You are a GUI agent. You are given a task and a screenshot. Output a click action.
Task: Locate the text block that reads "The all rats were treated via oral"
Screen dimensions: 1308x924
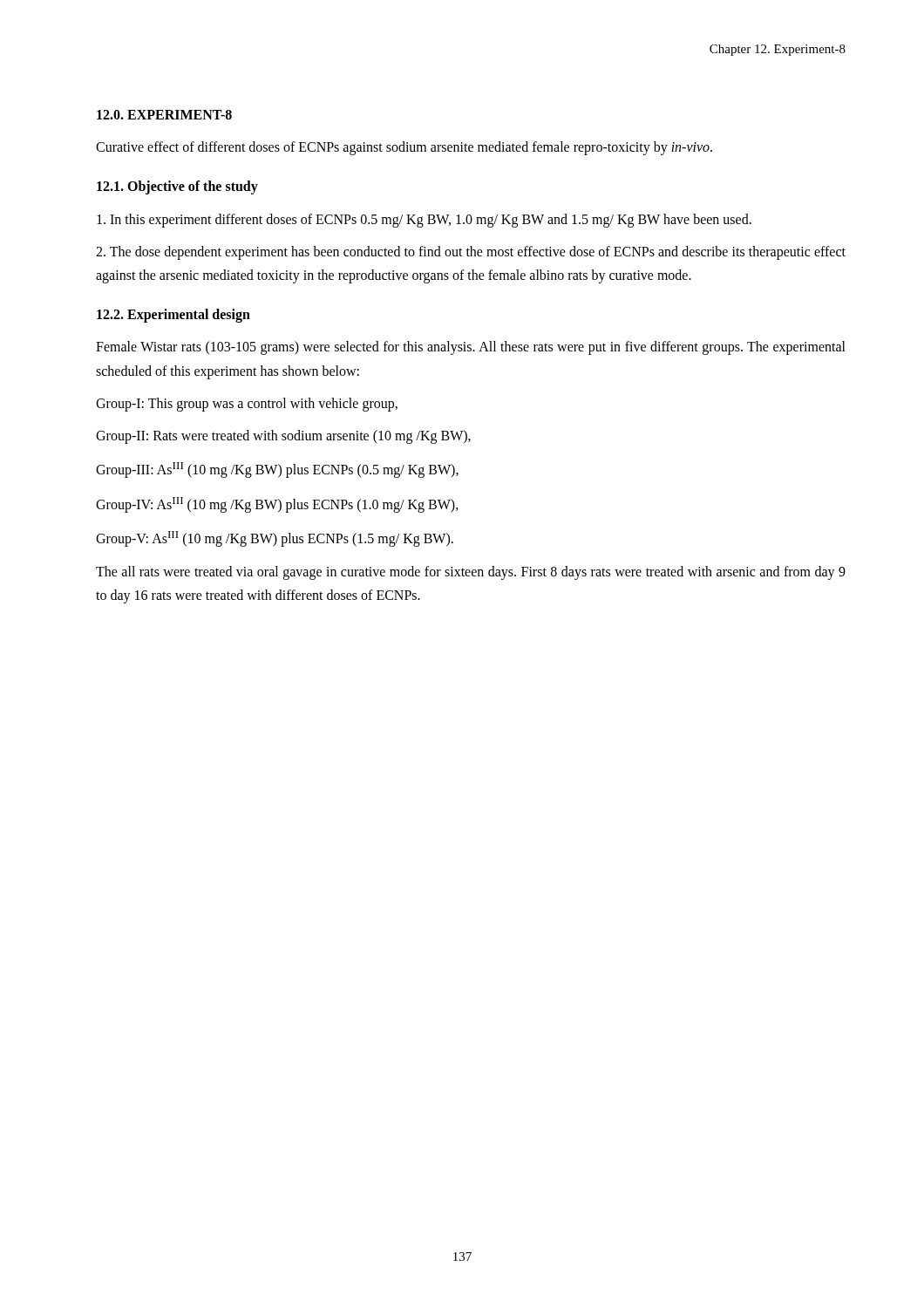pos(471,583)
